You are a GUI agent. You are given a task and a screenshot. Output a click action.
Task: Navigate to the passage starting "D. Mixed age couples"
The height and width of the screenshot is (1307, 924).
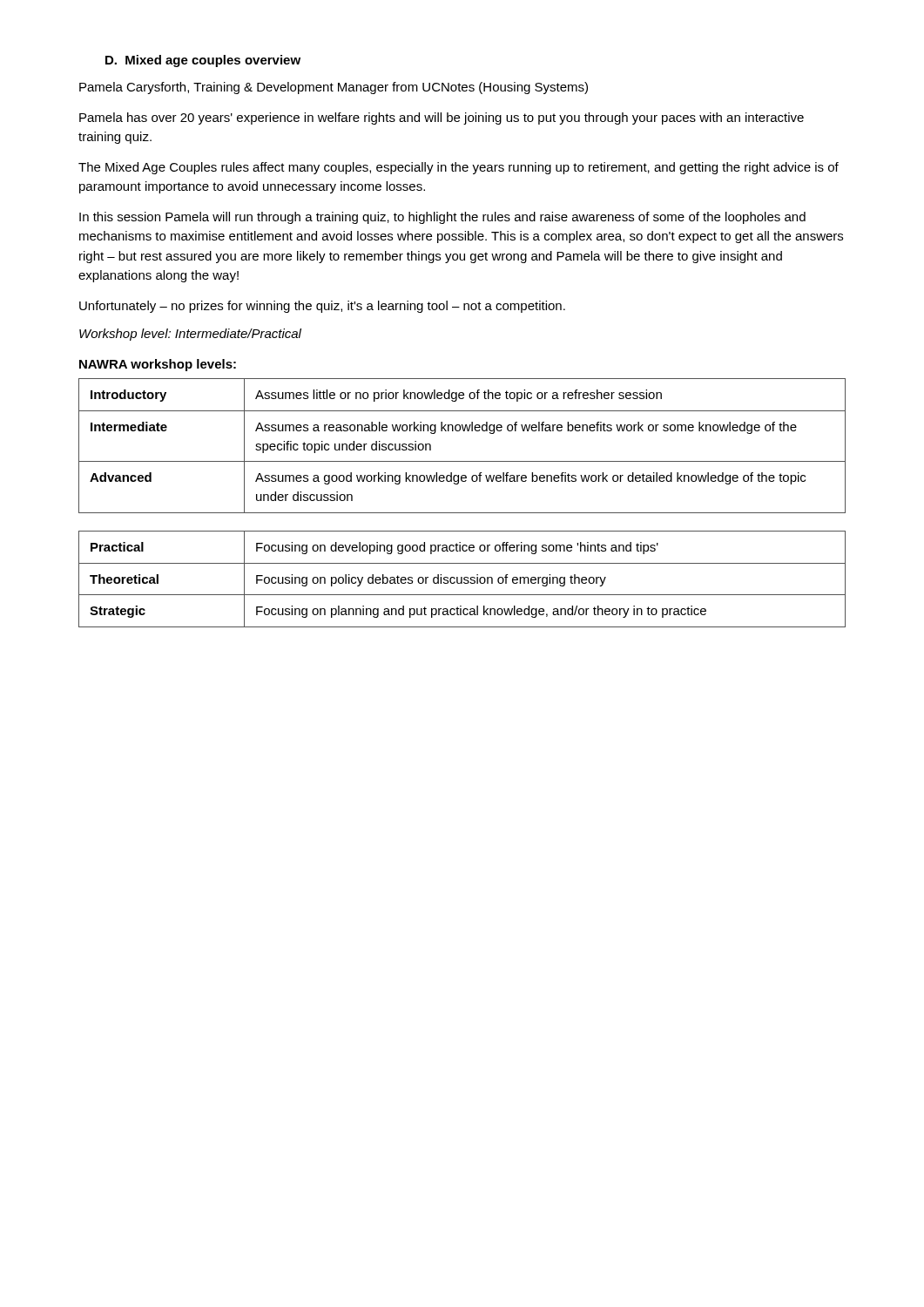point(203,60)
